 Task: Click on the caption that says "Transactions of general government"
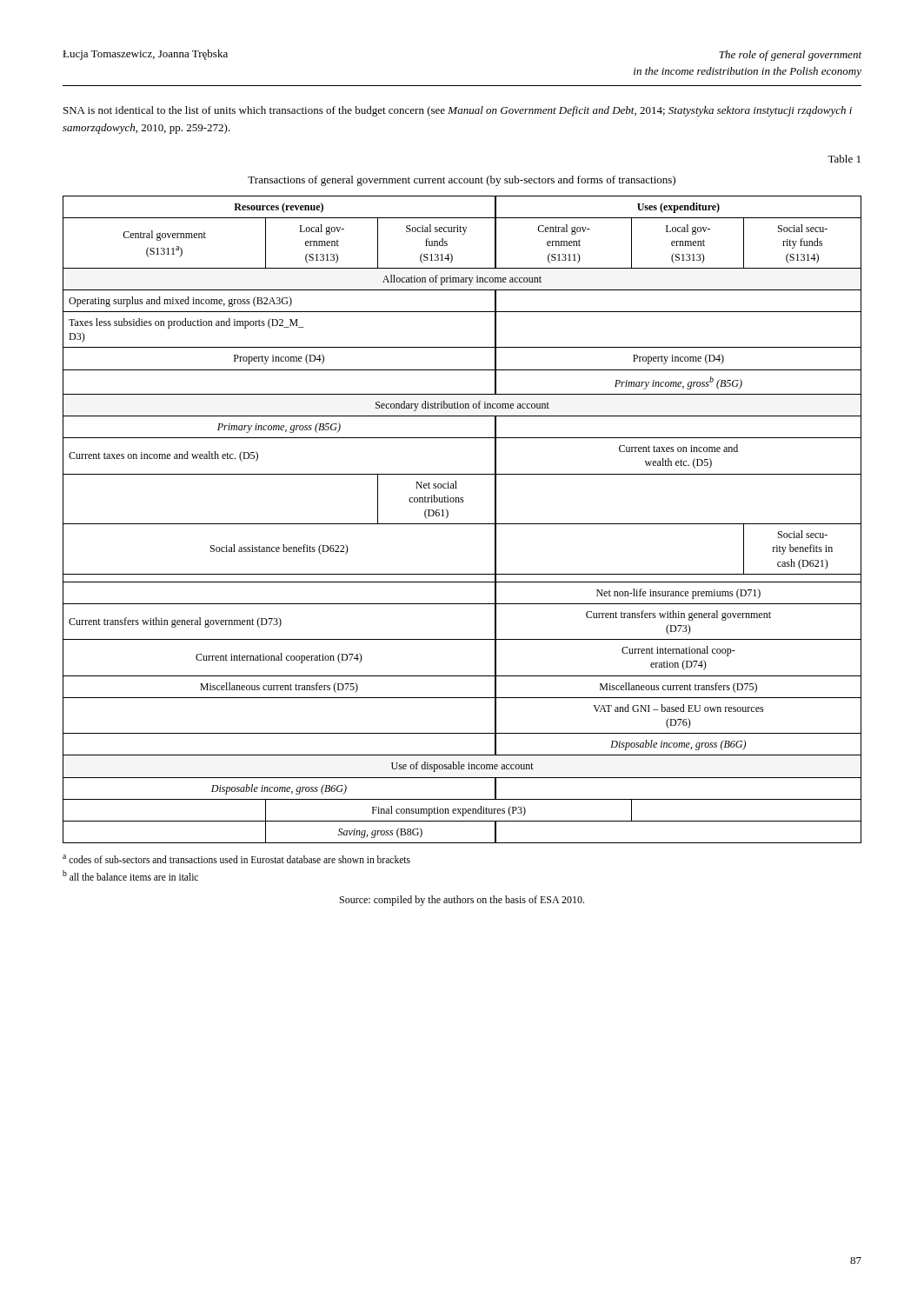pyautogui.click(x=462, y=179)
